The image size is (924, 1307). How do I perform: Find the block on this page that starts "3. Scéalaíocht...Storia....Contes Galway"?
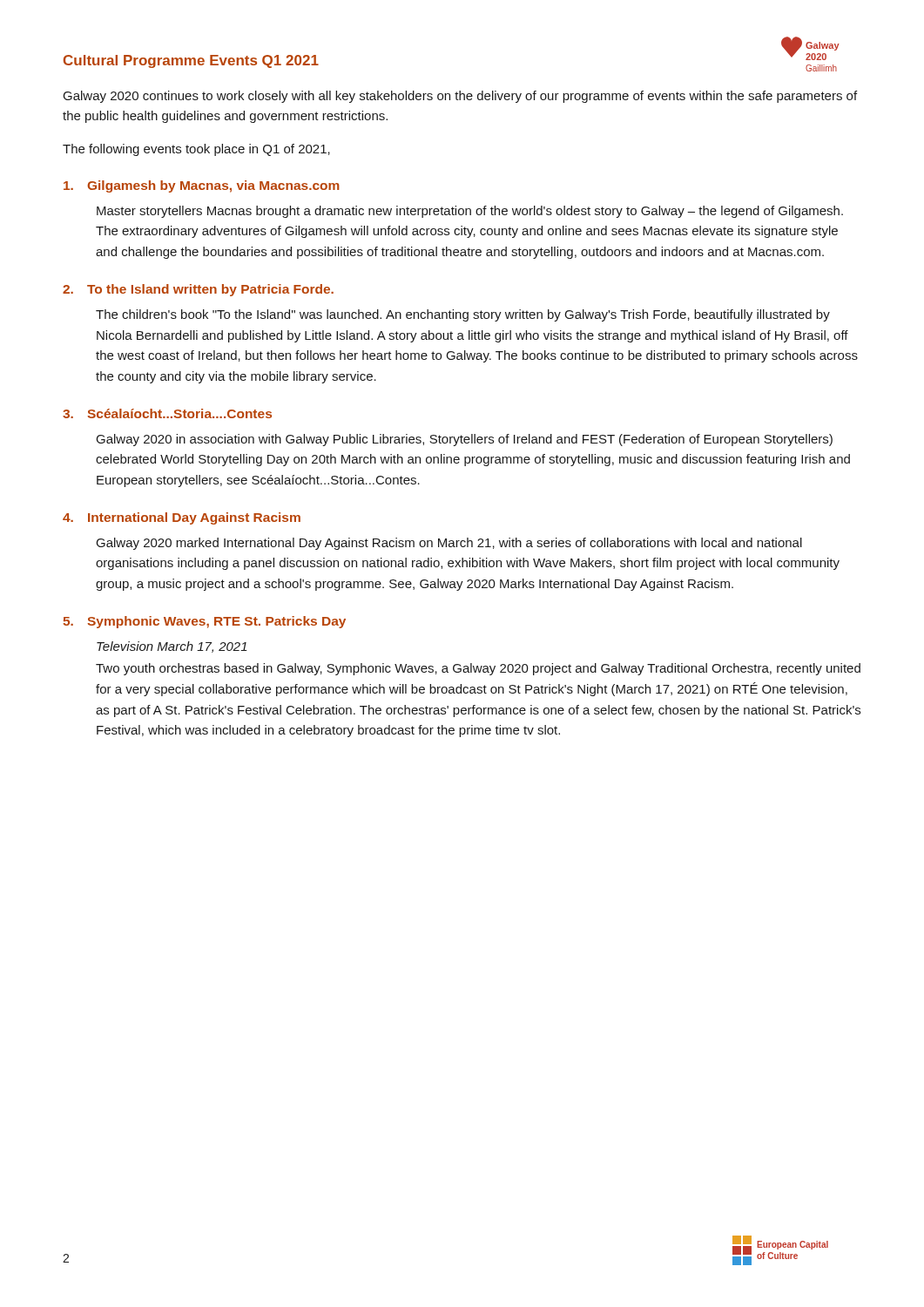click(462, 448)
